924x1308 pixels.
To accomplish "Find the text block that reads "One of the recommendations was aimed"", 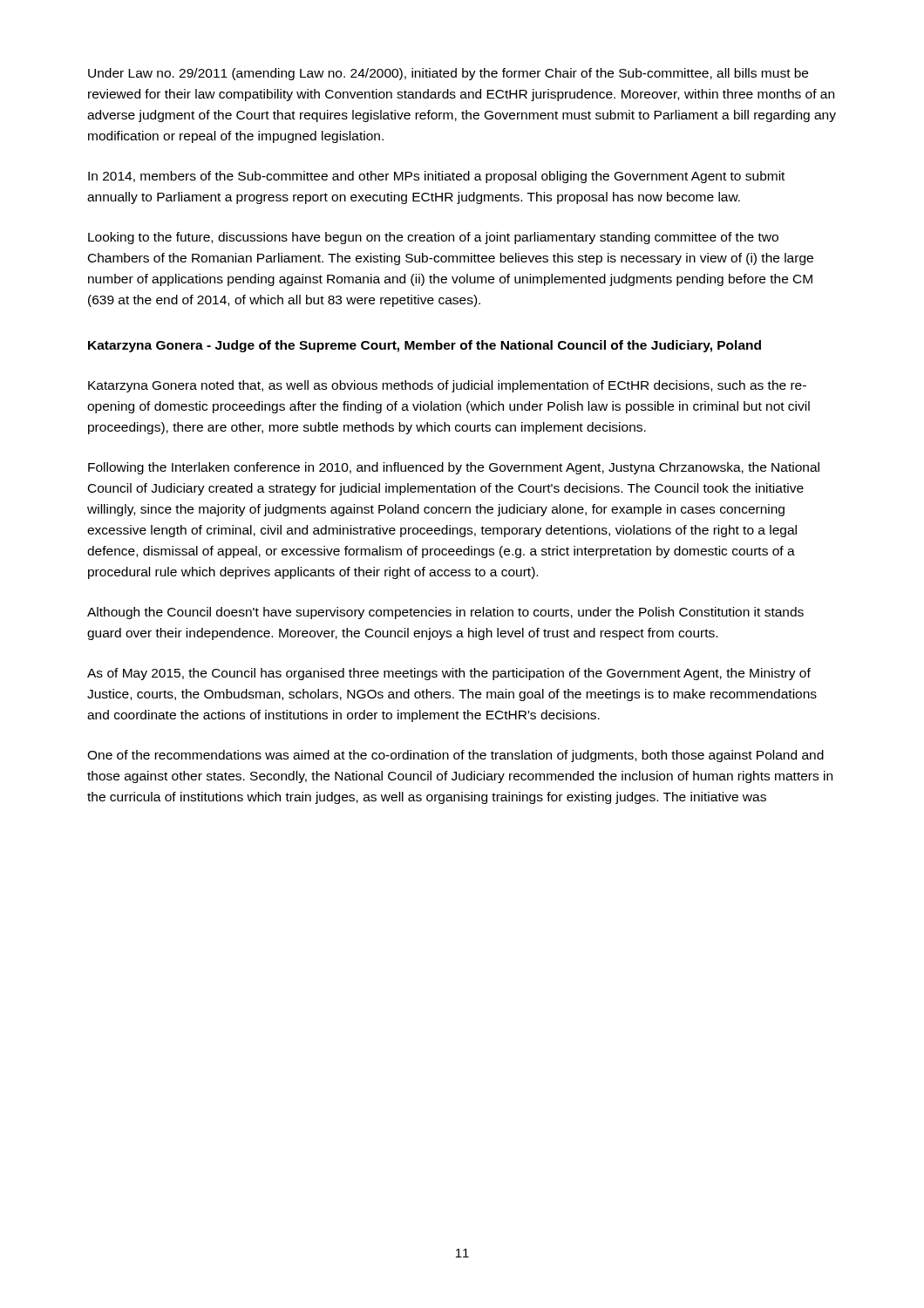I will 460,776.
